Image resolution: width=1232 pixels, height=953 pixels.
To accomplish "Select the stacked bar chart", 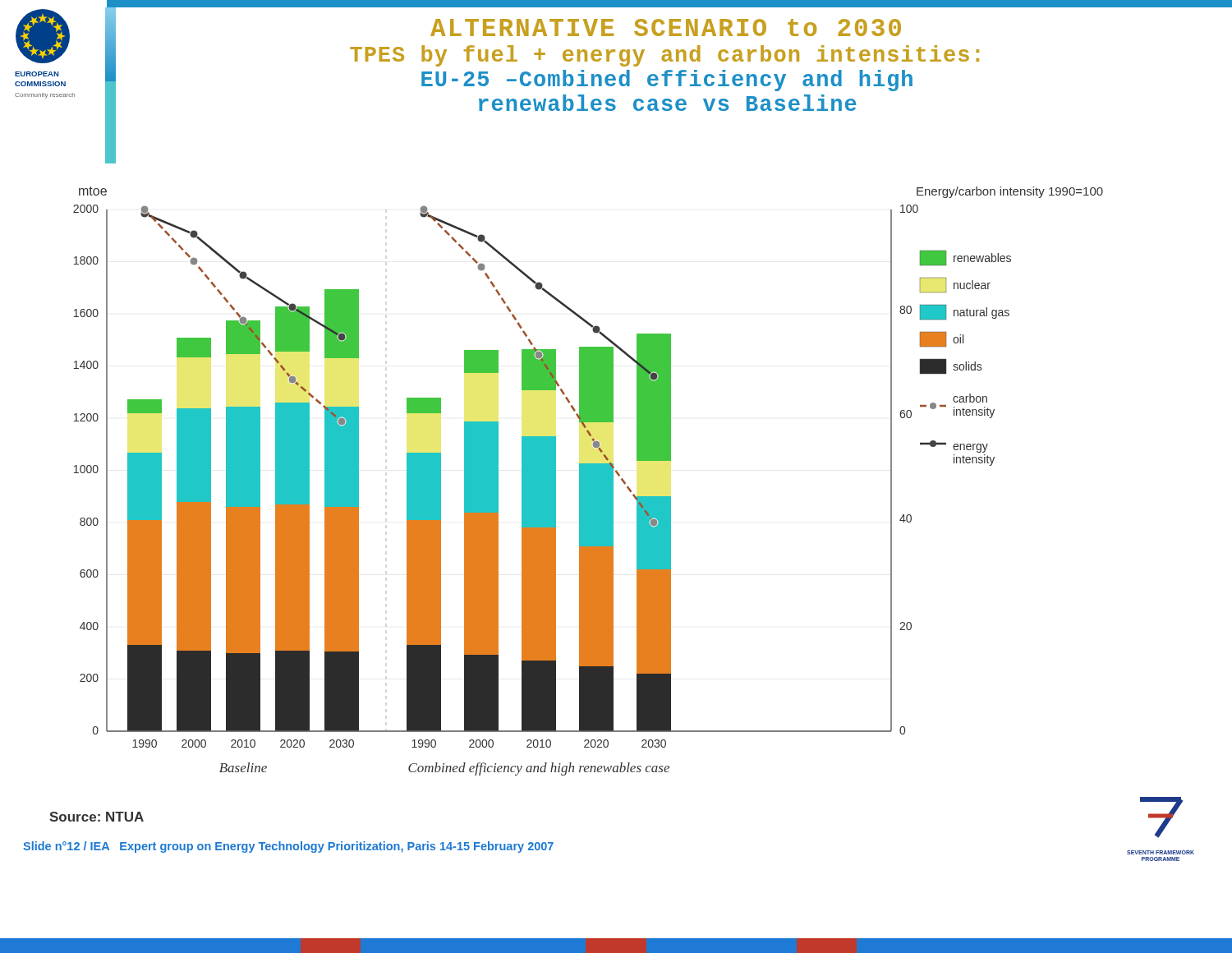I will pyautogui.click(x=622, y=485).
